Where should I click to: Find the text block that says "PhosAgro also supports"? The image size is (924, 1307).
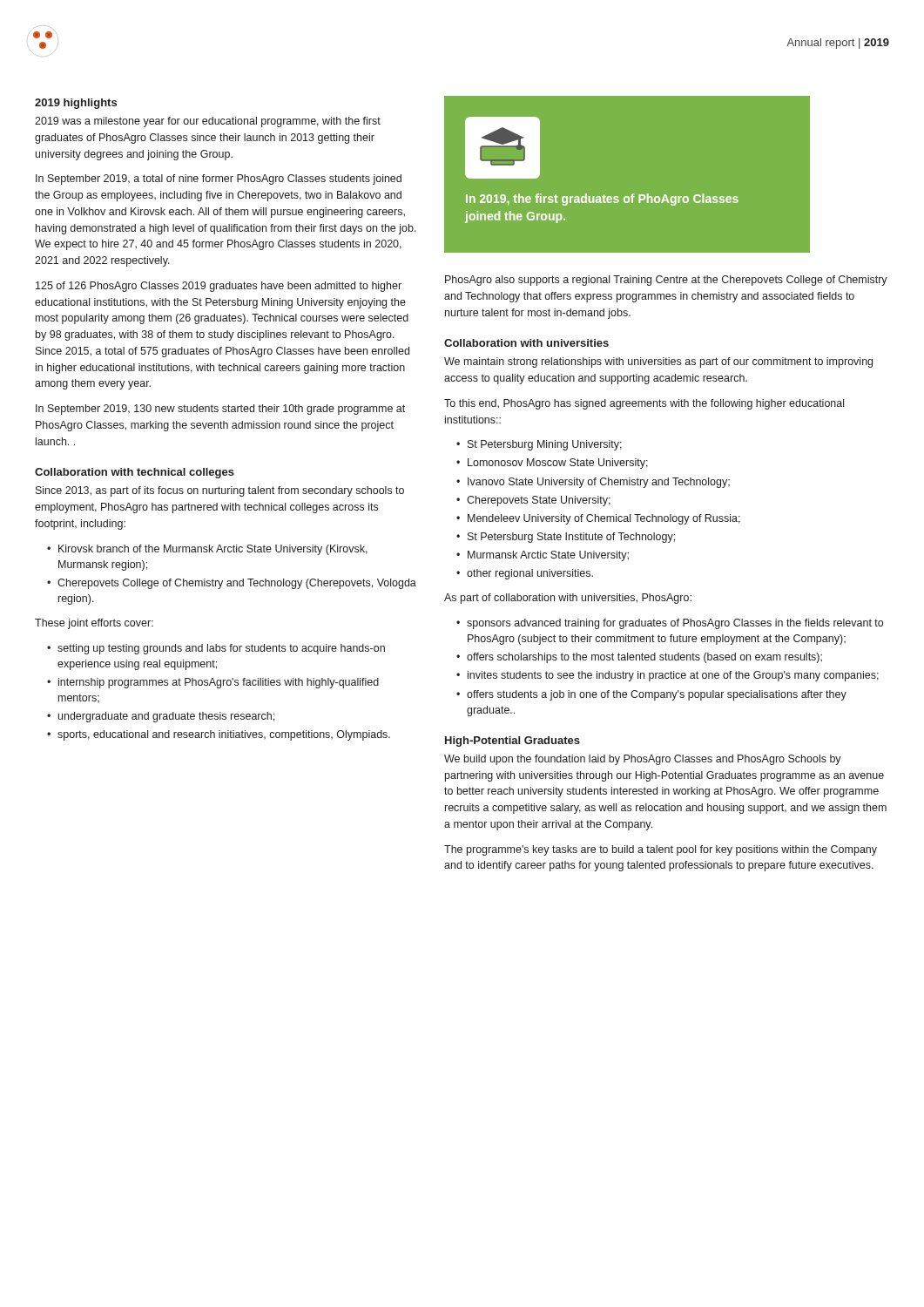point(666,296)
